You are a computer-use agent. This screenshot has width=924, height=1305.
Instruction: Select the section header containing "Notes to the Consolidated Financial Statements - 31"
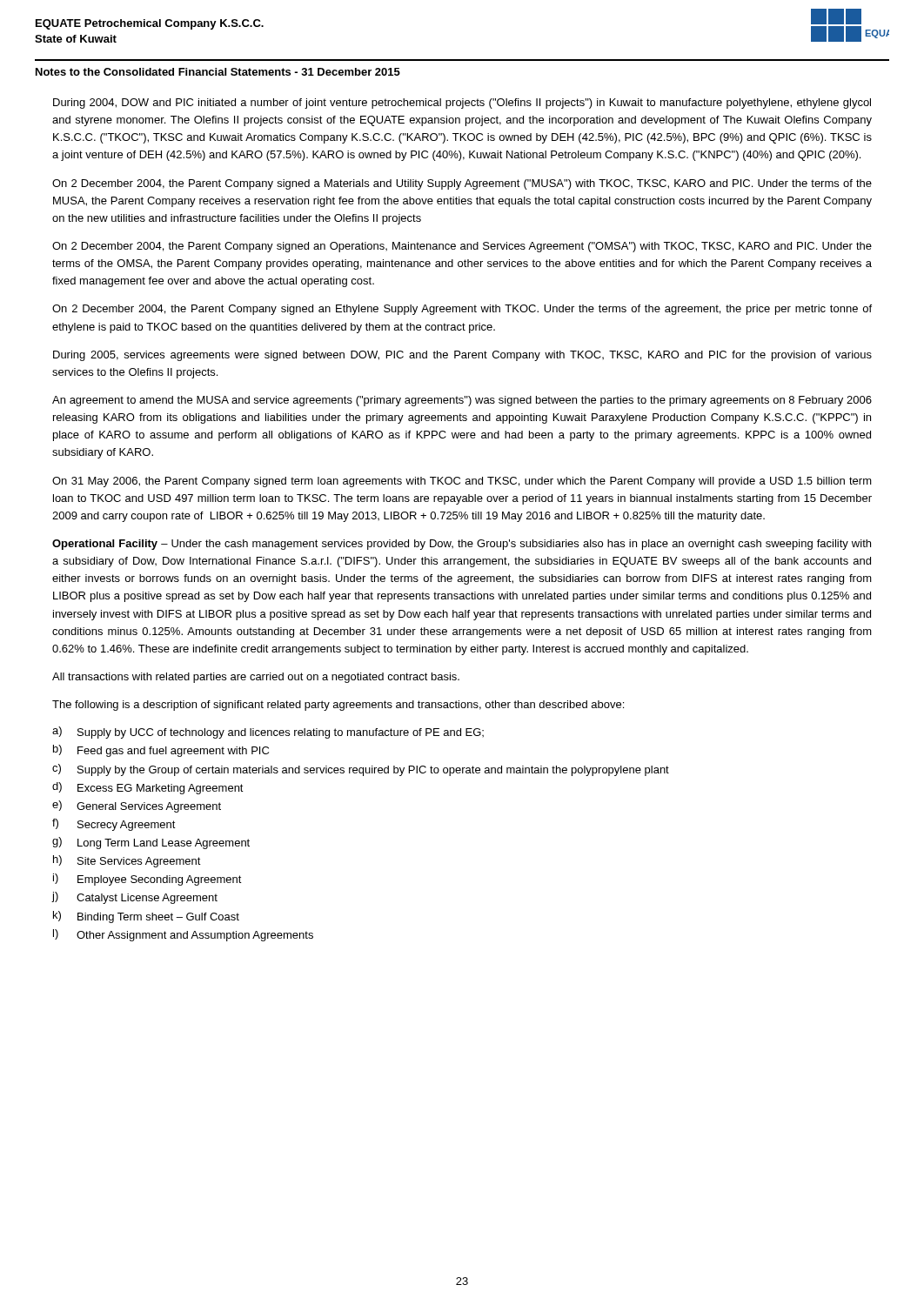[217, 72]
